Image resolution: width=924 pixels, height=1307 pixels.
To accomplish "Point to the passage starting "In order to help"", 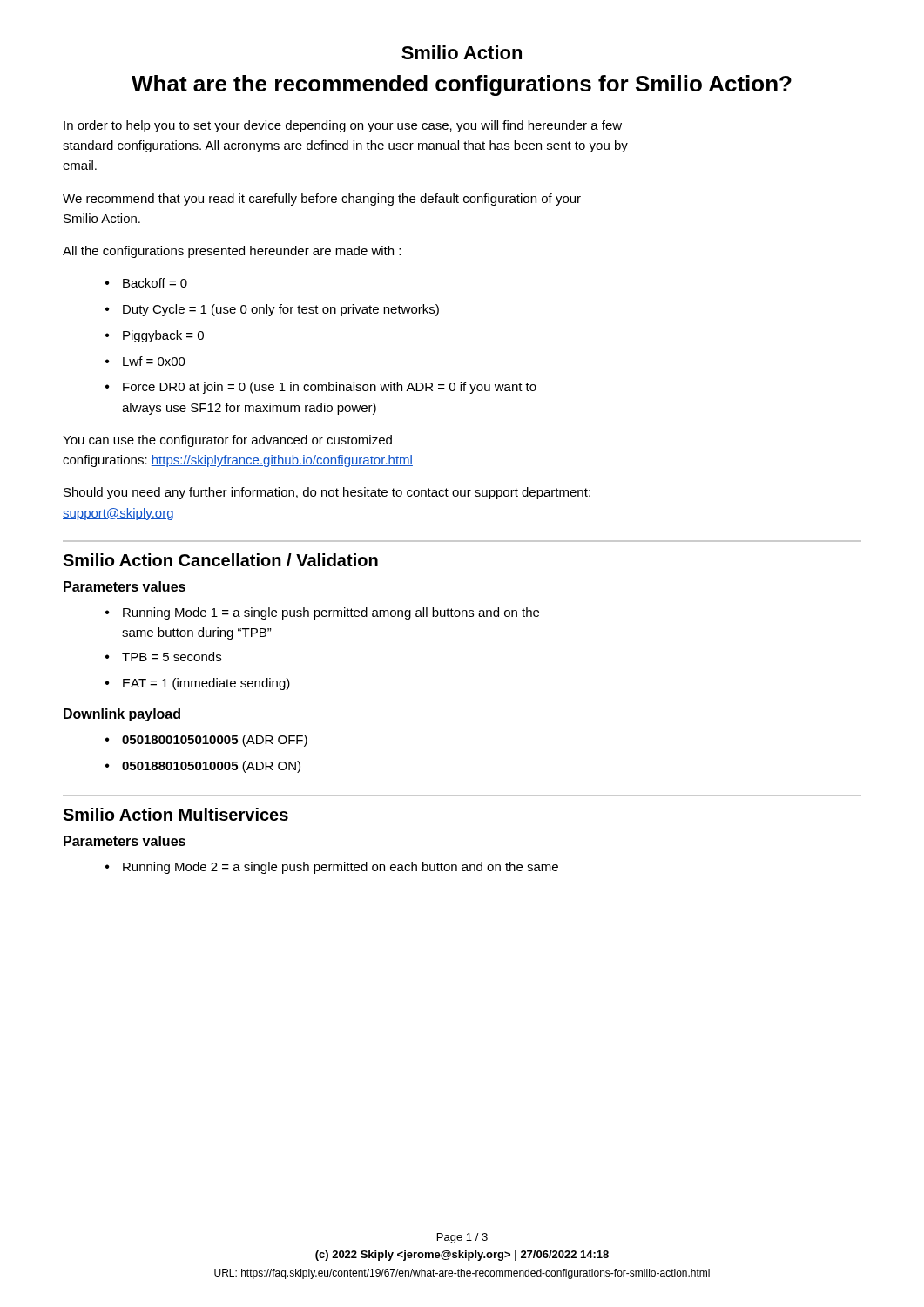I will coord(345,145).
